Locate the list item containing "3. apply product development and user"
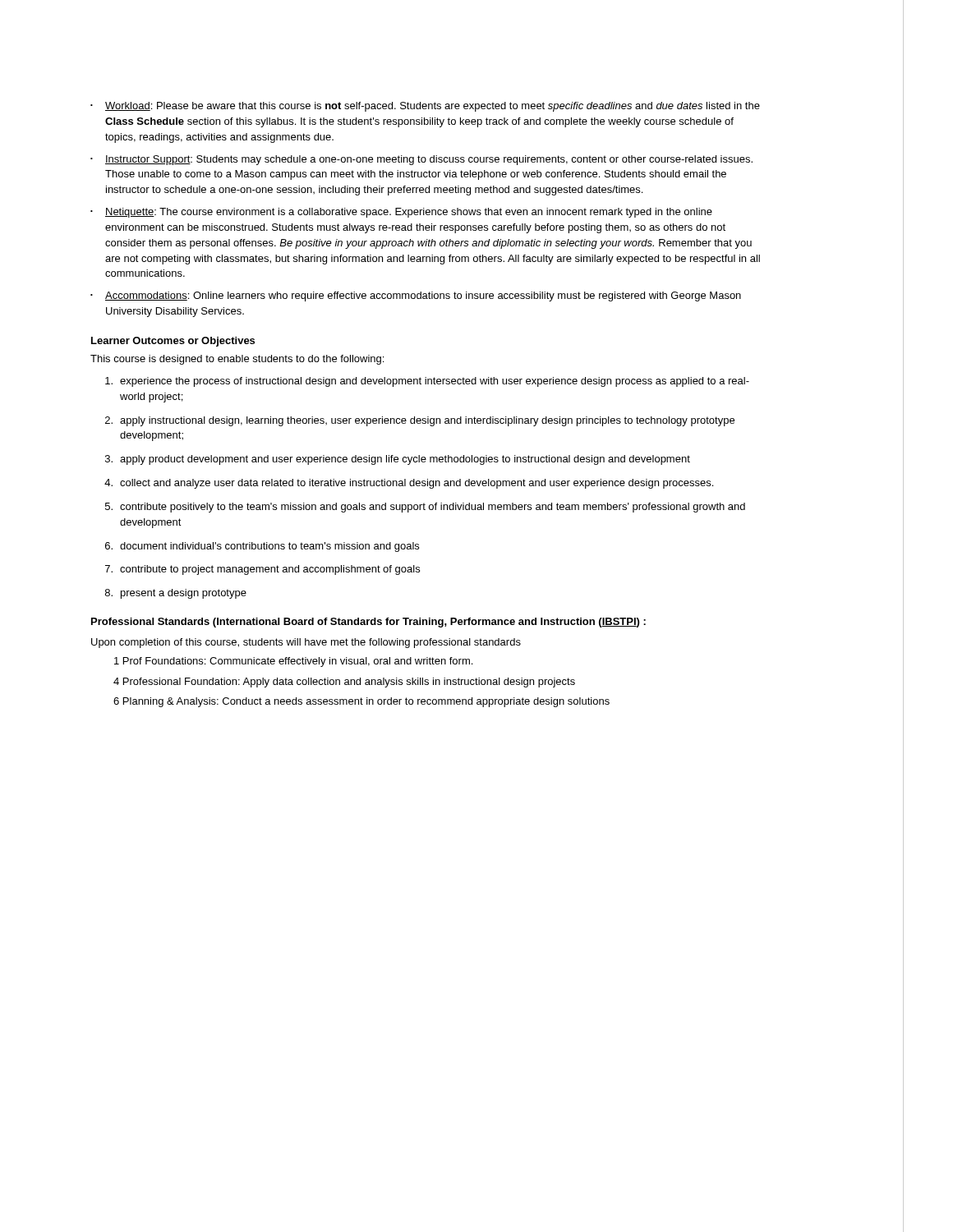The image size is (953, 1232). point(427,460)
